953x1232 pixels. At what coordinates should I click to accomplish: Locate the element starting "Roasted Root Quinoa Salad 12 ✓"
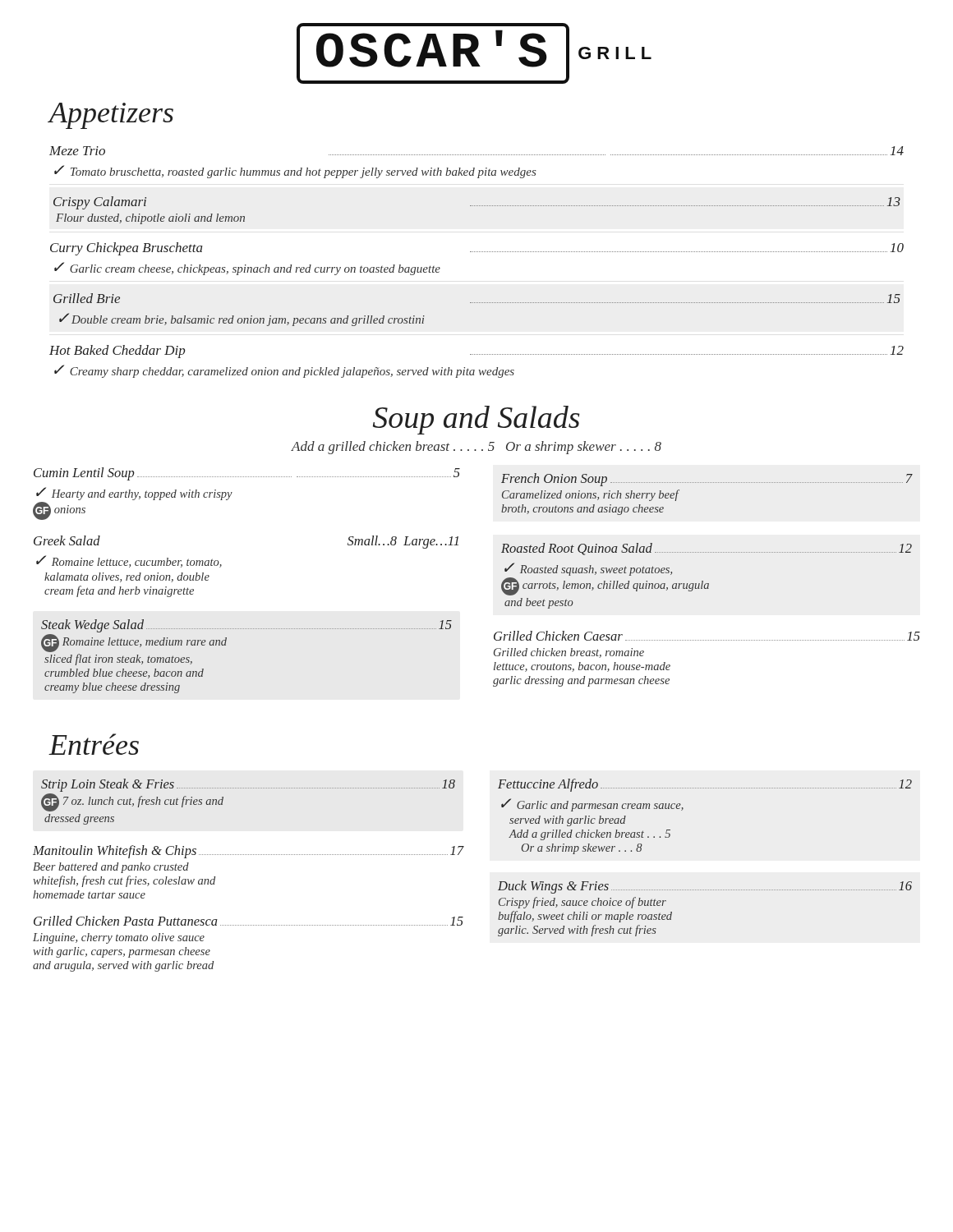pyautogui.click(x=707, y=575)
